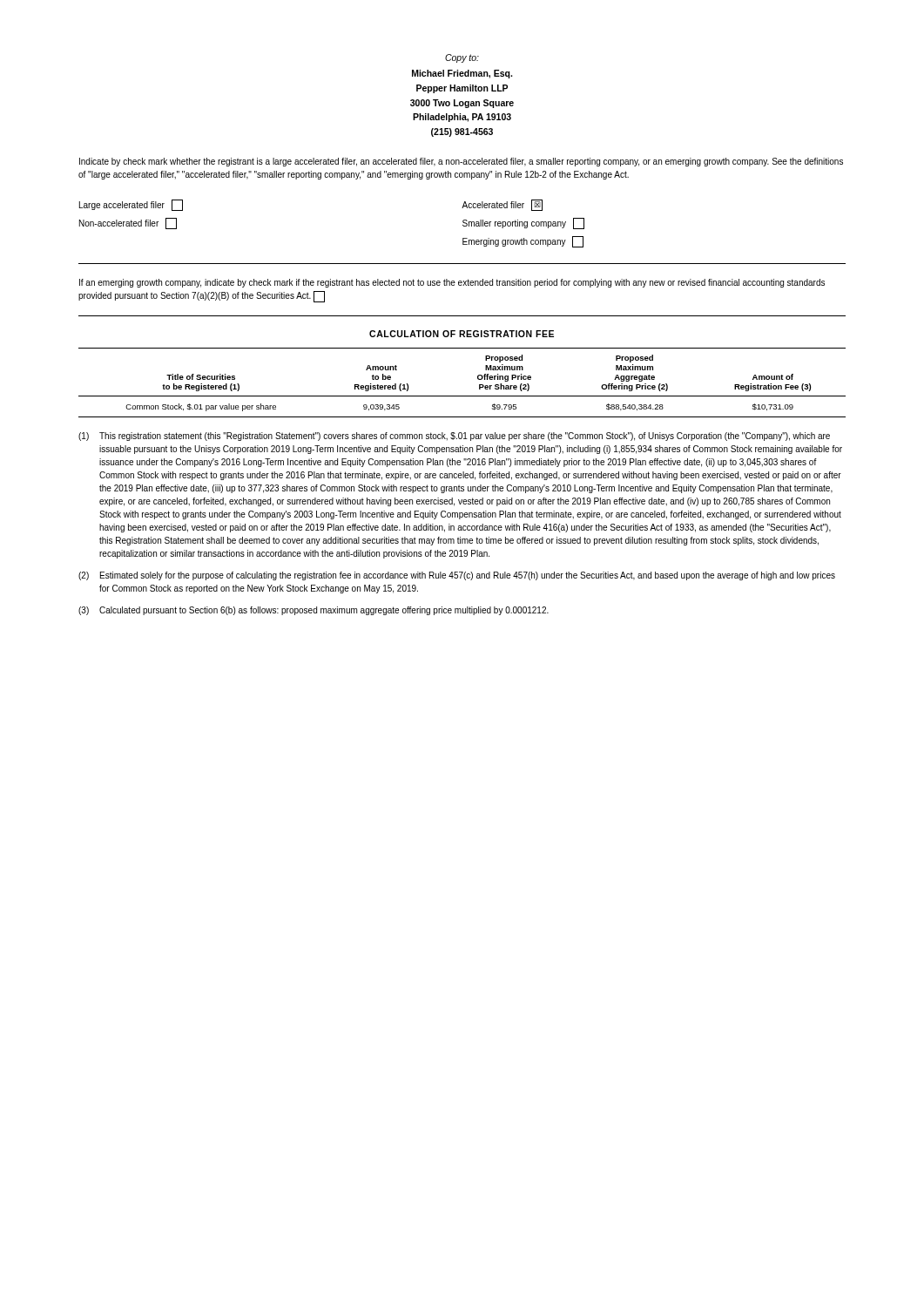Click the passage that begins "(1) This registration"
Image resolution: width=924 pixels, height=1307 pixels.
(x=462, y=495)
